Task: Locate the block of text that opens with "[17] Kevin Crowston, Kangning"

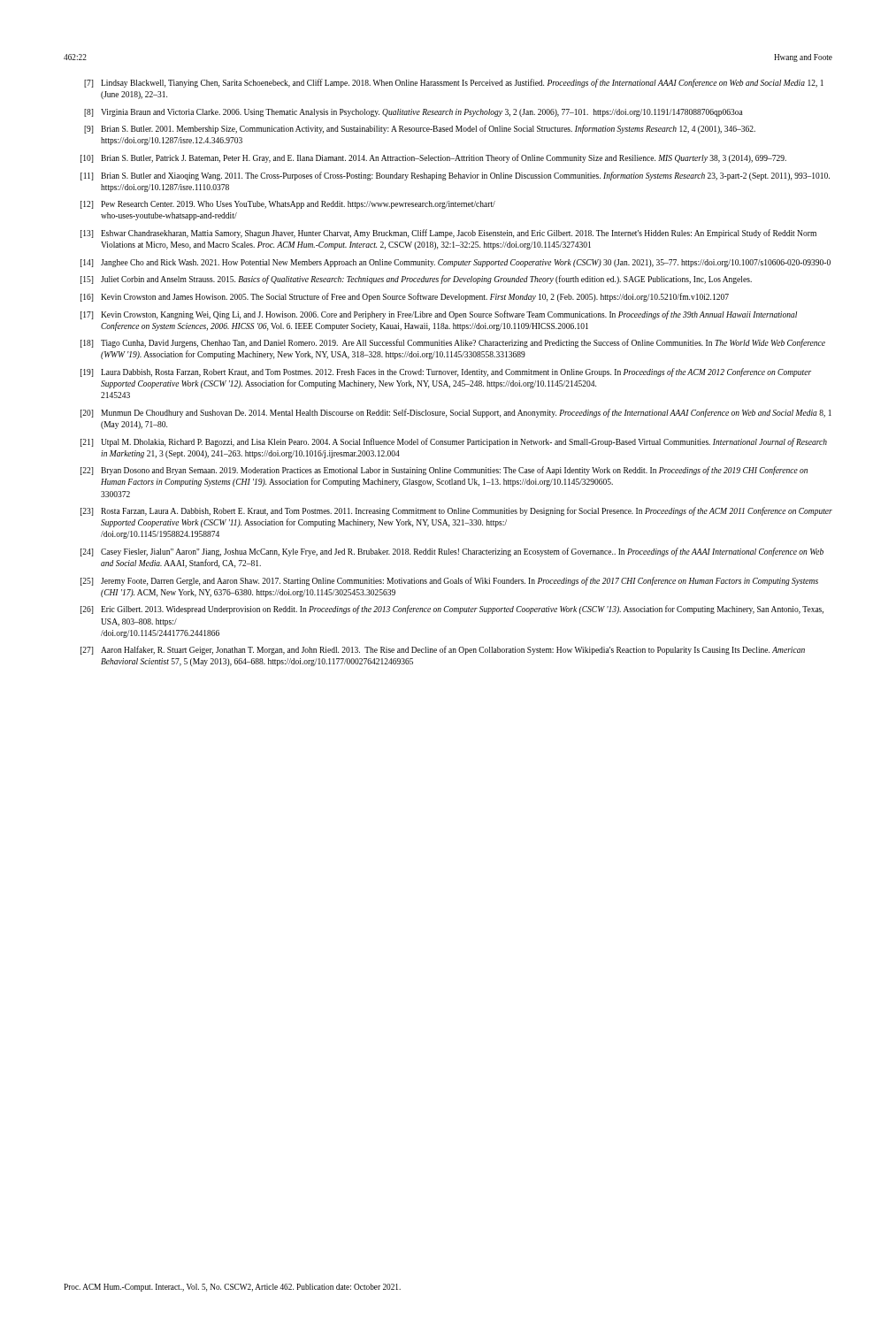Action: tap(448, 321)
